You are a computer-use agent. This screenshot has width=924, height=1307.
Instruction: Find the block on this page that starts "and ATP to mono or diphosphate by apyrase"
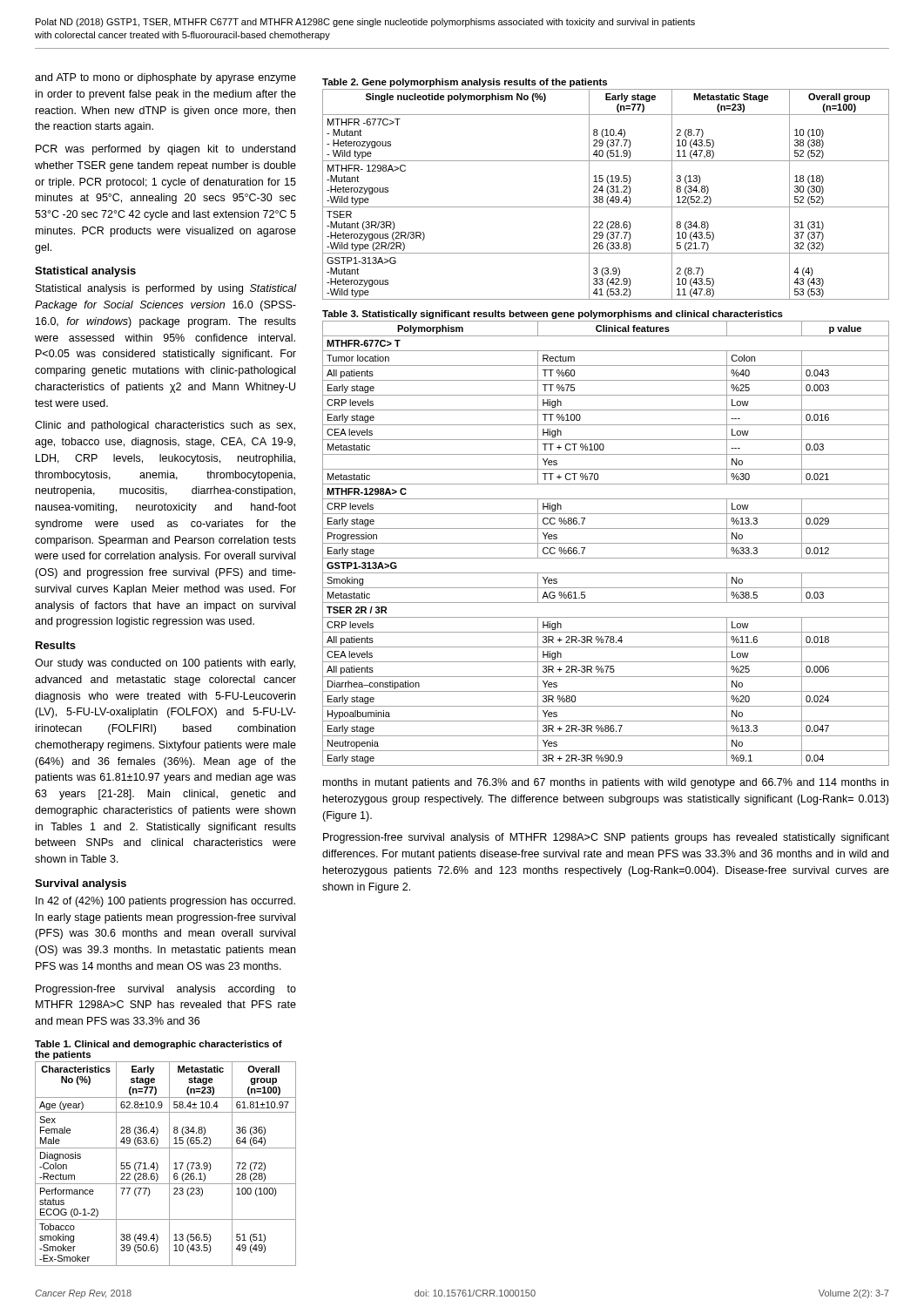165,102
